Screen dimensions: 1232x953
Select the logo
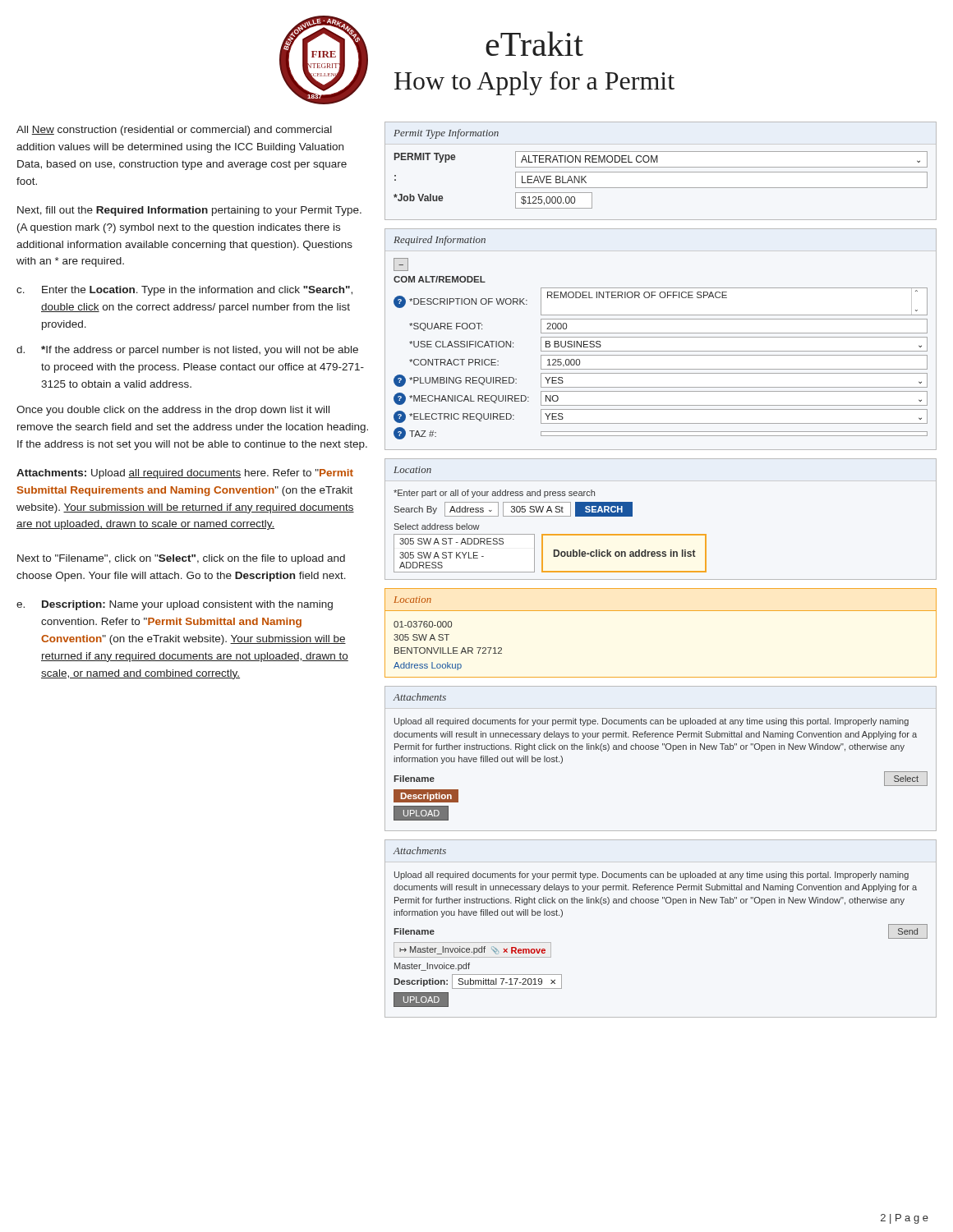pos(324,60)
